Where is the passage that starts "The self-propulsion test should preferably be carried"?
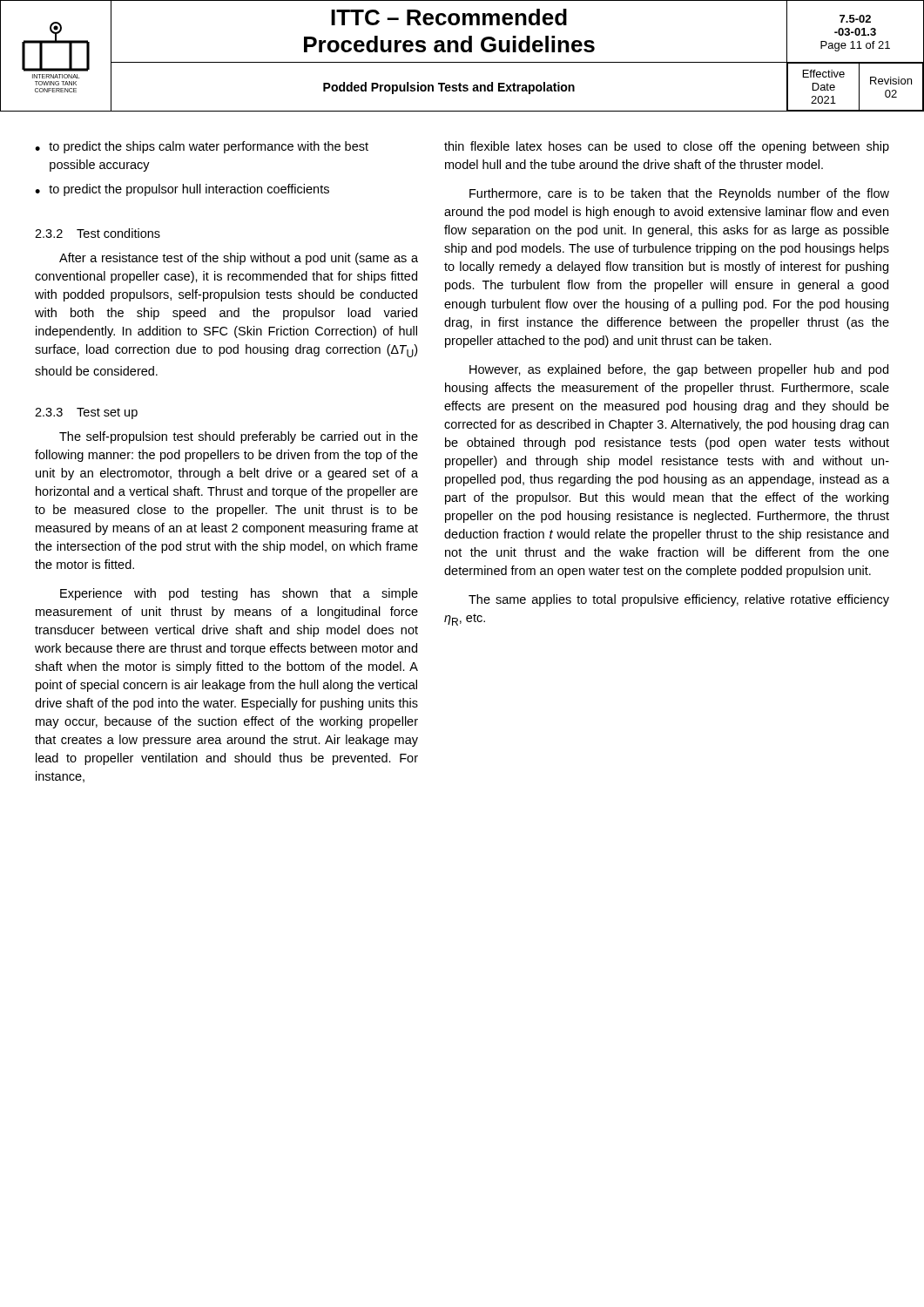924x1307 pixels. click(226, 501)
